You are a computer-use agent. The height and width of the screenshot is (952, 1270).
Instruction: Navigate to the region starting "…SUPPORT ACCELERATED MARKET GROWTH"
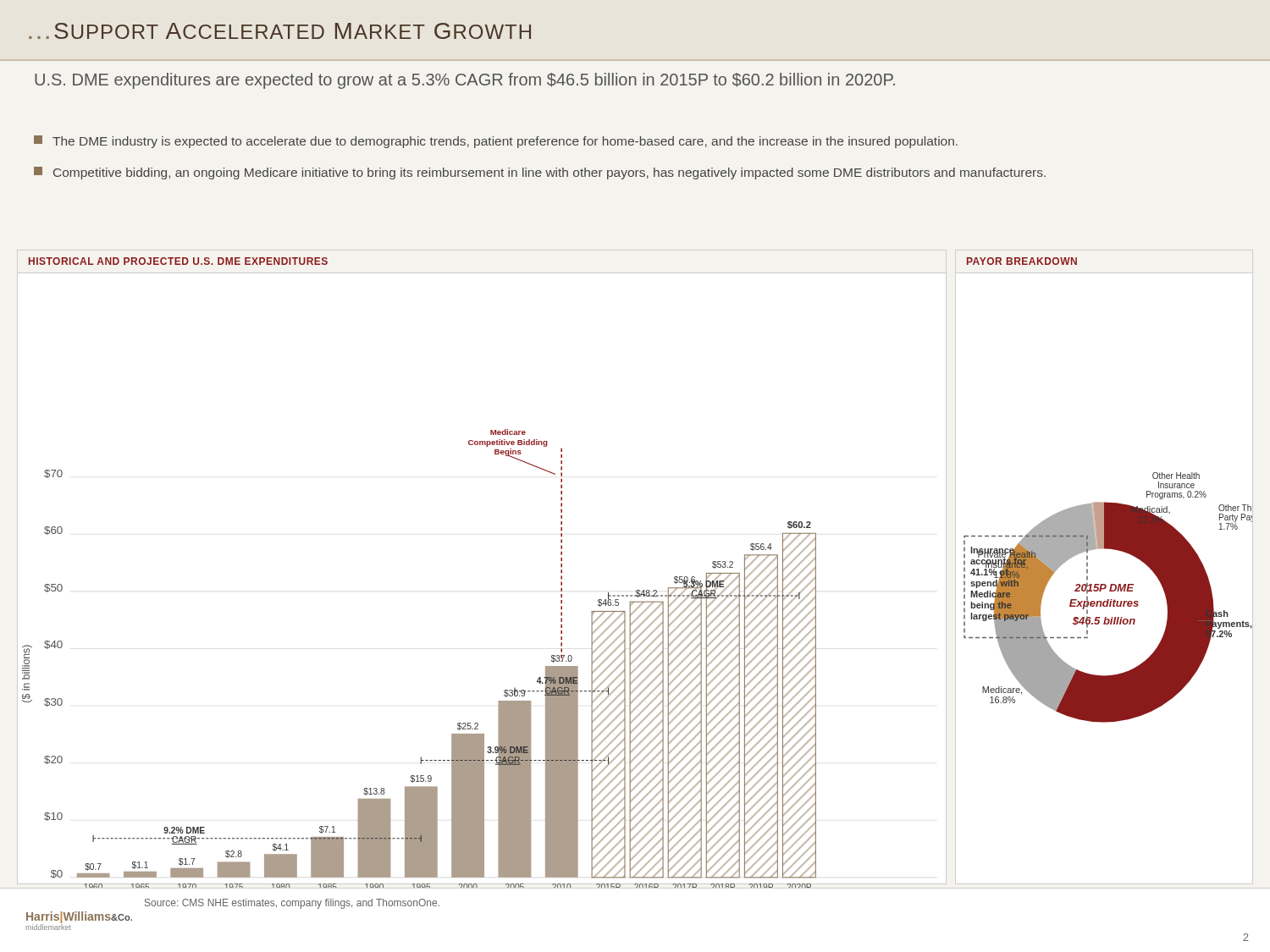(279, 30)
